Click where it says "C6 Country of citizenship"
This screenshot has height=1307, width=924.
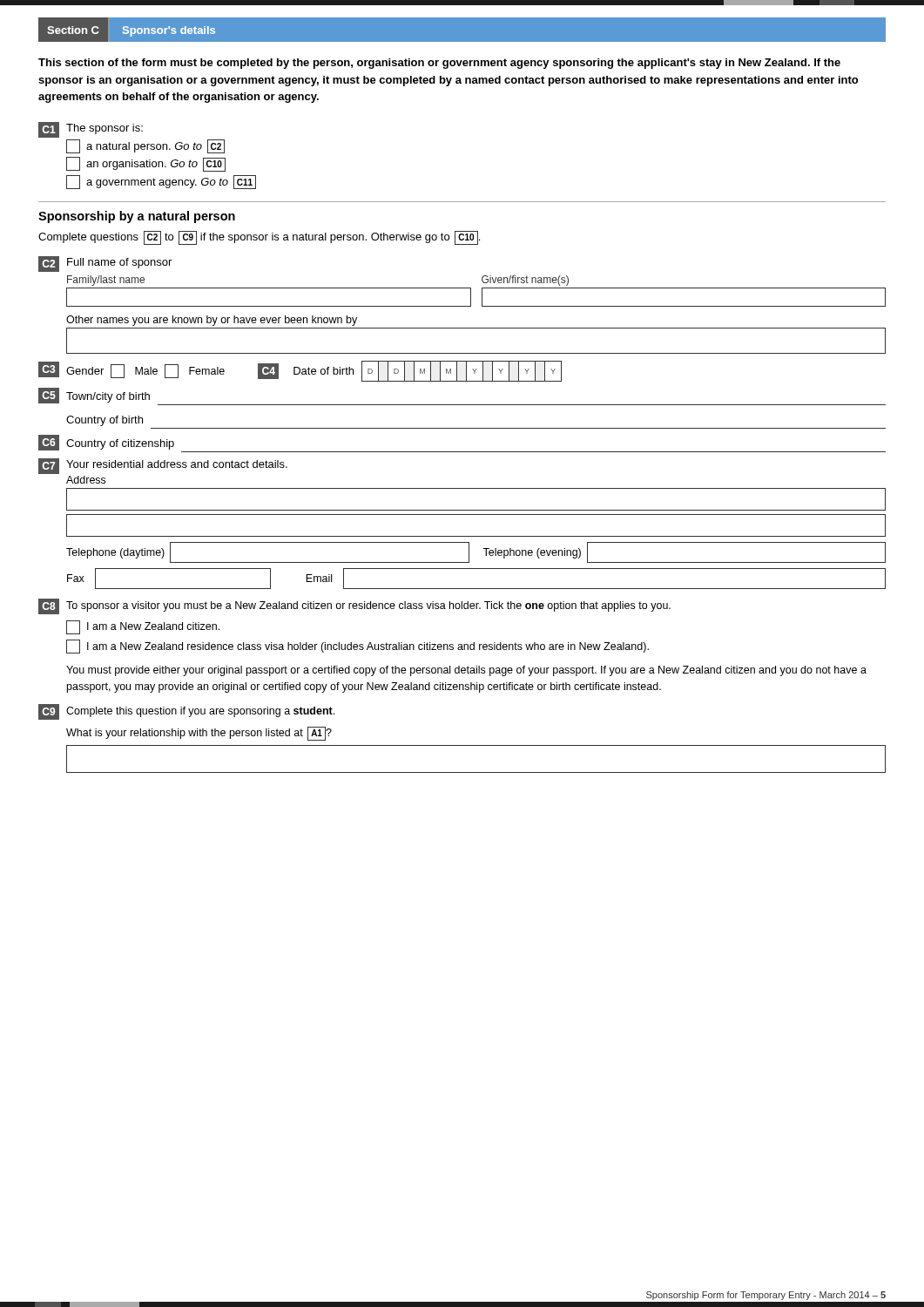point(462,443)
